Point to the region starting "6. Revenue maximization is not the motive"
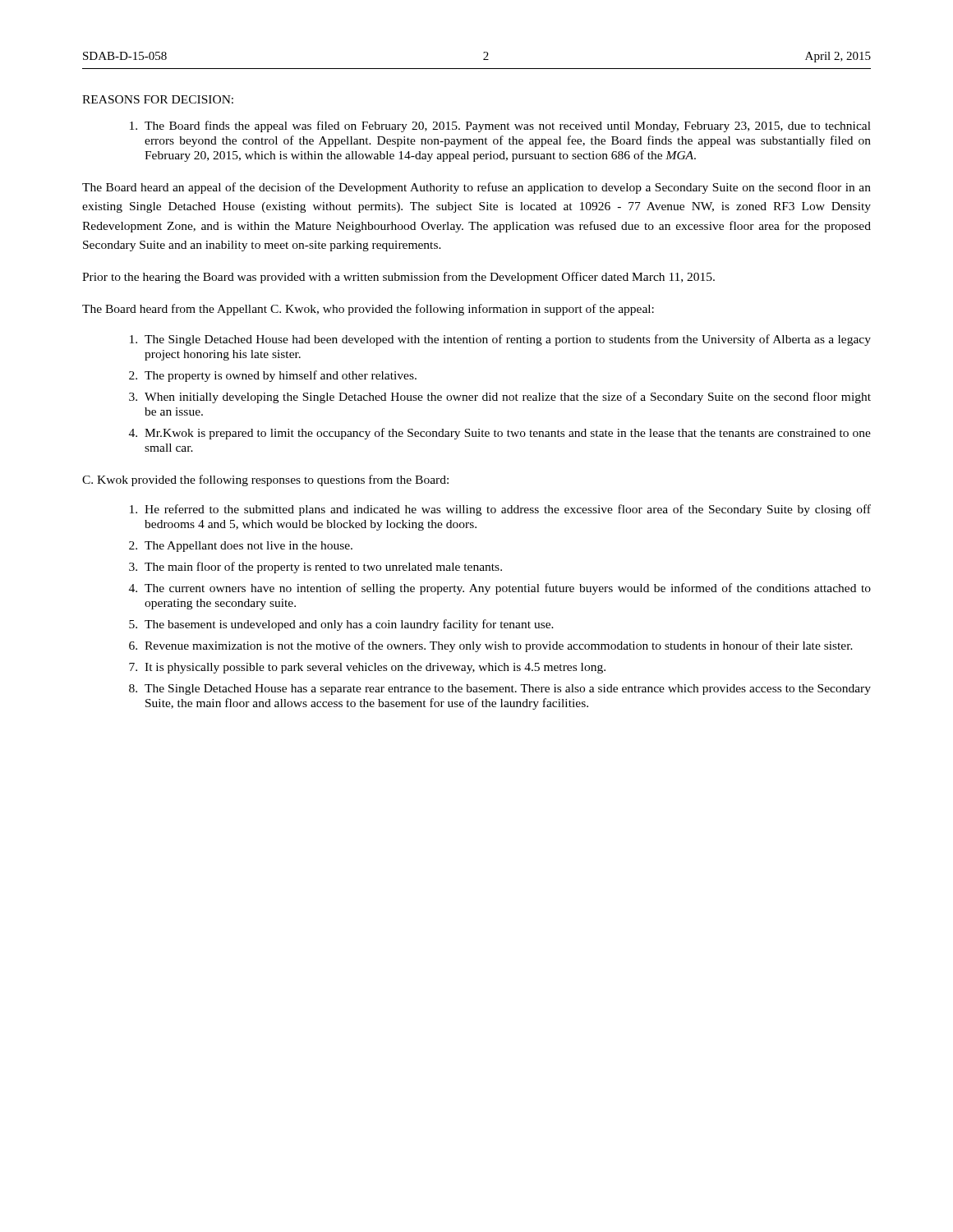Screen dimensions: 1232x953 point(493,645)
